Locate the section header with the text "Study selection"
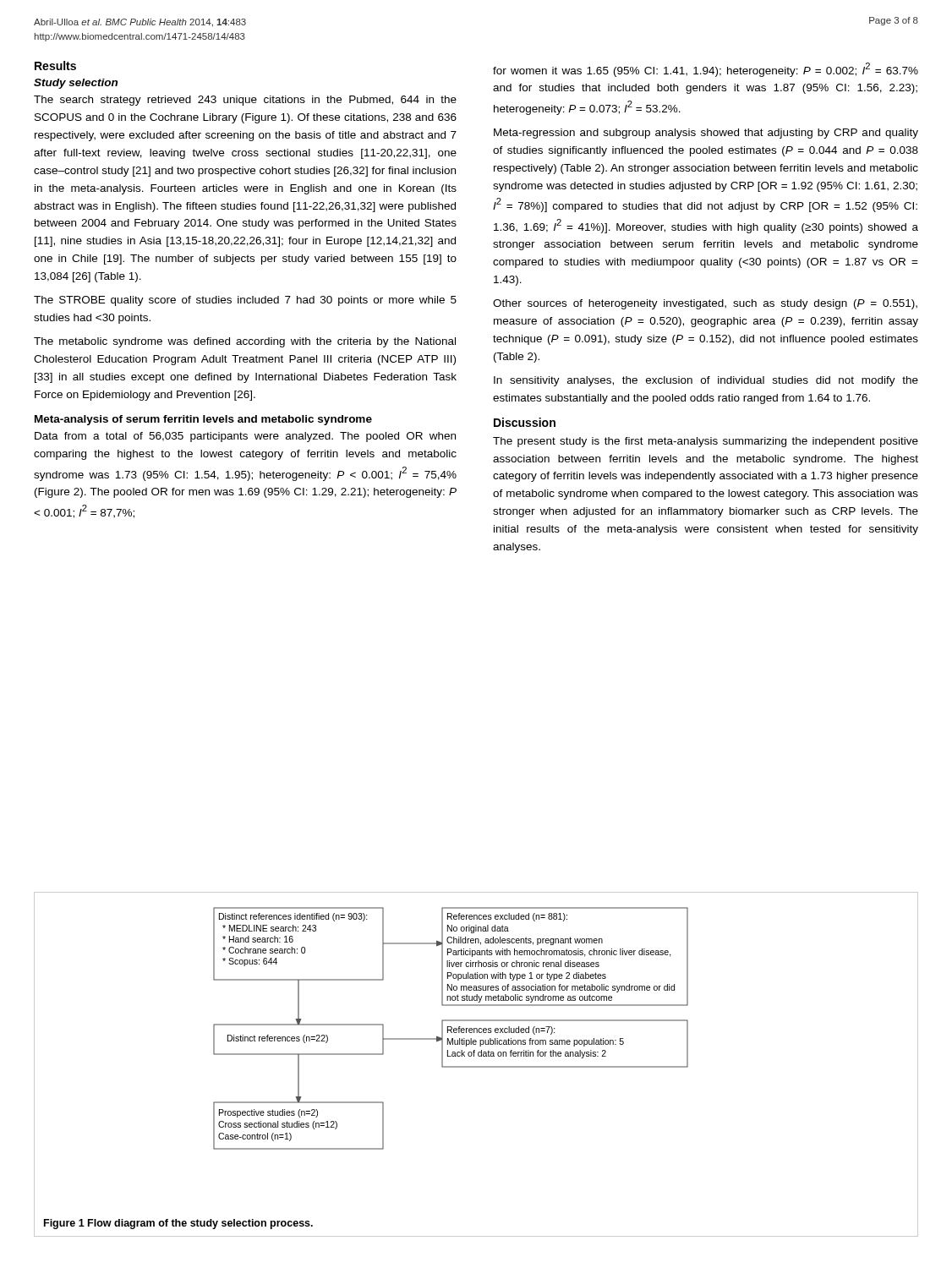Viewport: 952px width, 1268px height. coord(76,82)
